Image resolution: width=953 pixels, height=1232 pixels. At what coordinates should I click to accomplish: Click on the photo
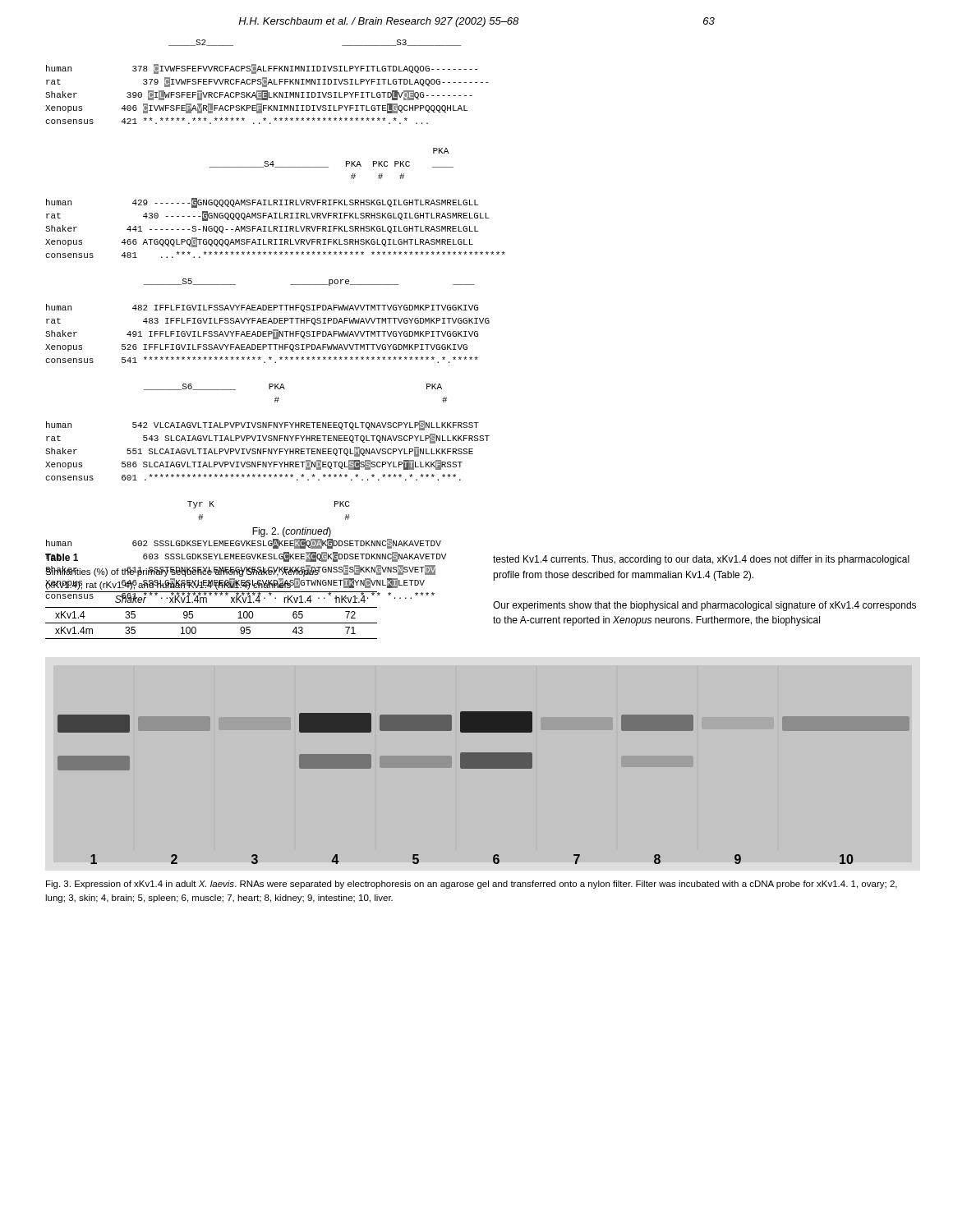click(x=483, y=772)
